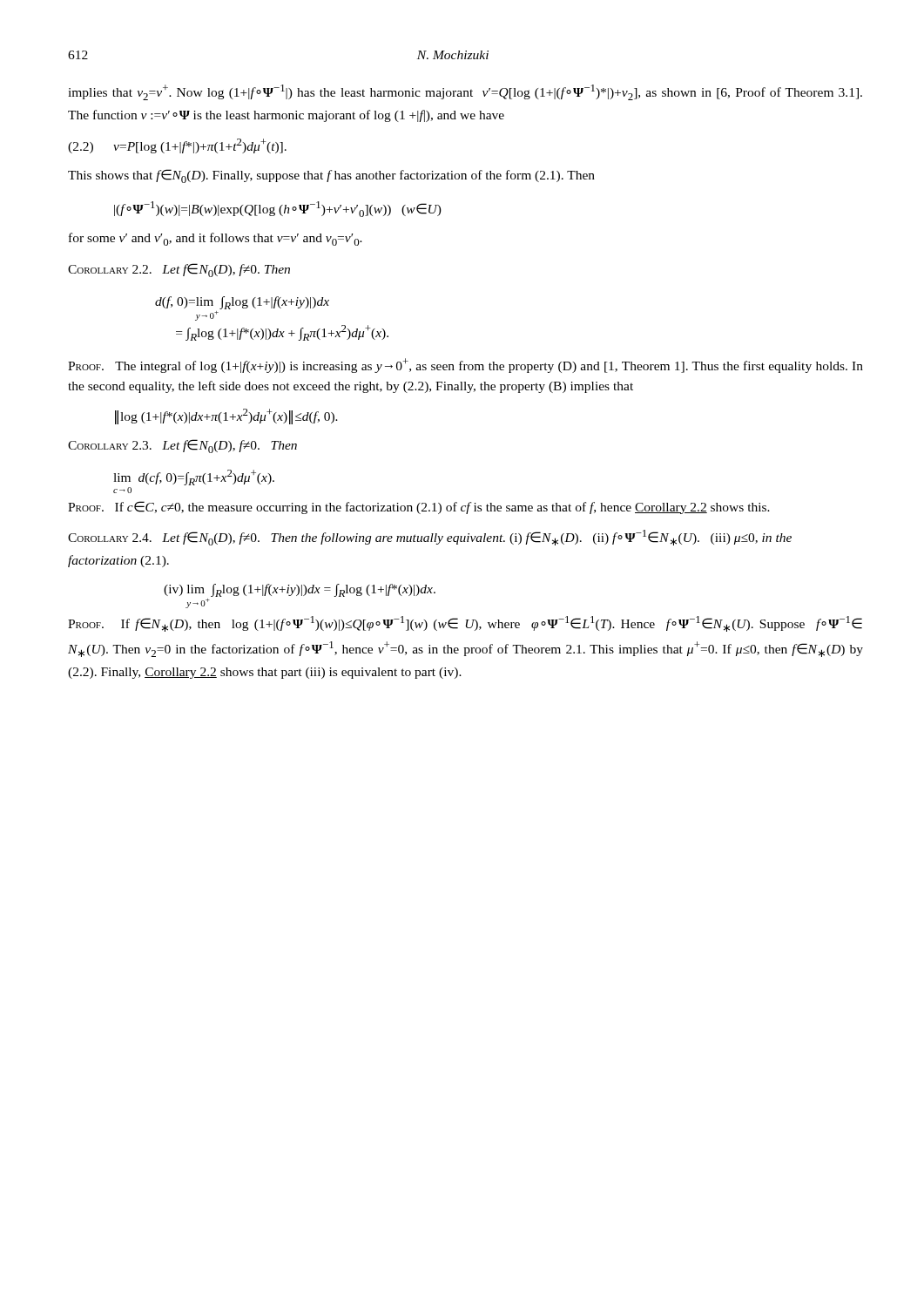Screen dimensions: 1307x924
Task: Click on the section header that says "Corollary 2.4. Let f∈N0(D), f≠0. Then the following"
Action: (465, 548)
